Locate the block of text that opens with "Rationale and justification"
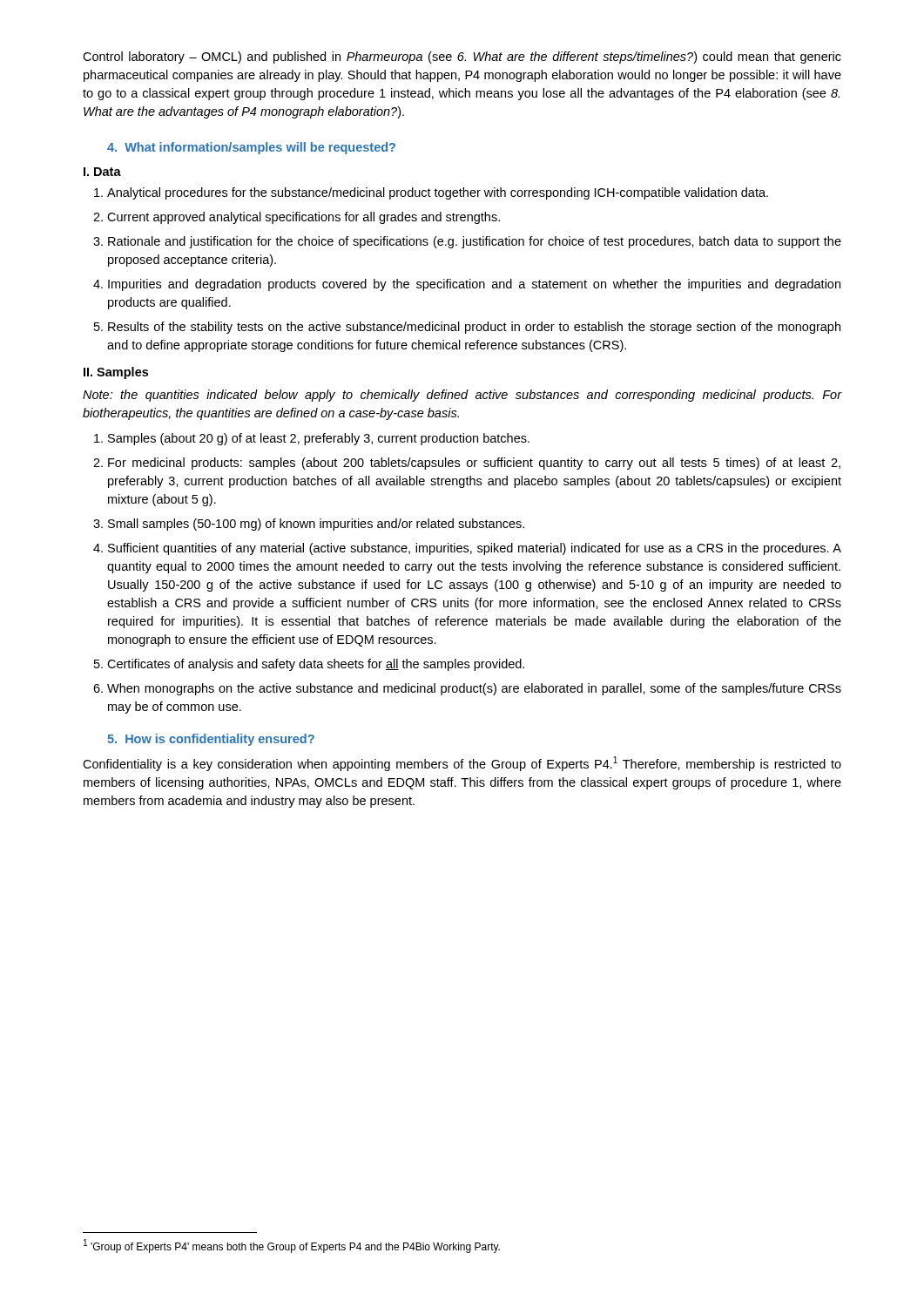This screenshot has width=924, height=1307. [x=462, y=251]
